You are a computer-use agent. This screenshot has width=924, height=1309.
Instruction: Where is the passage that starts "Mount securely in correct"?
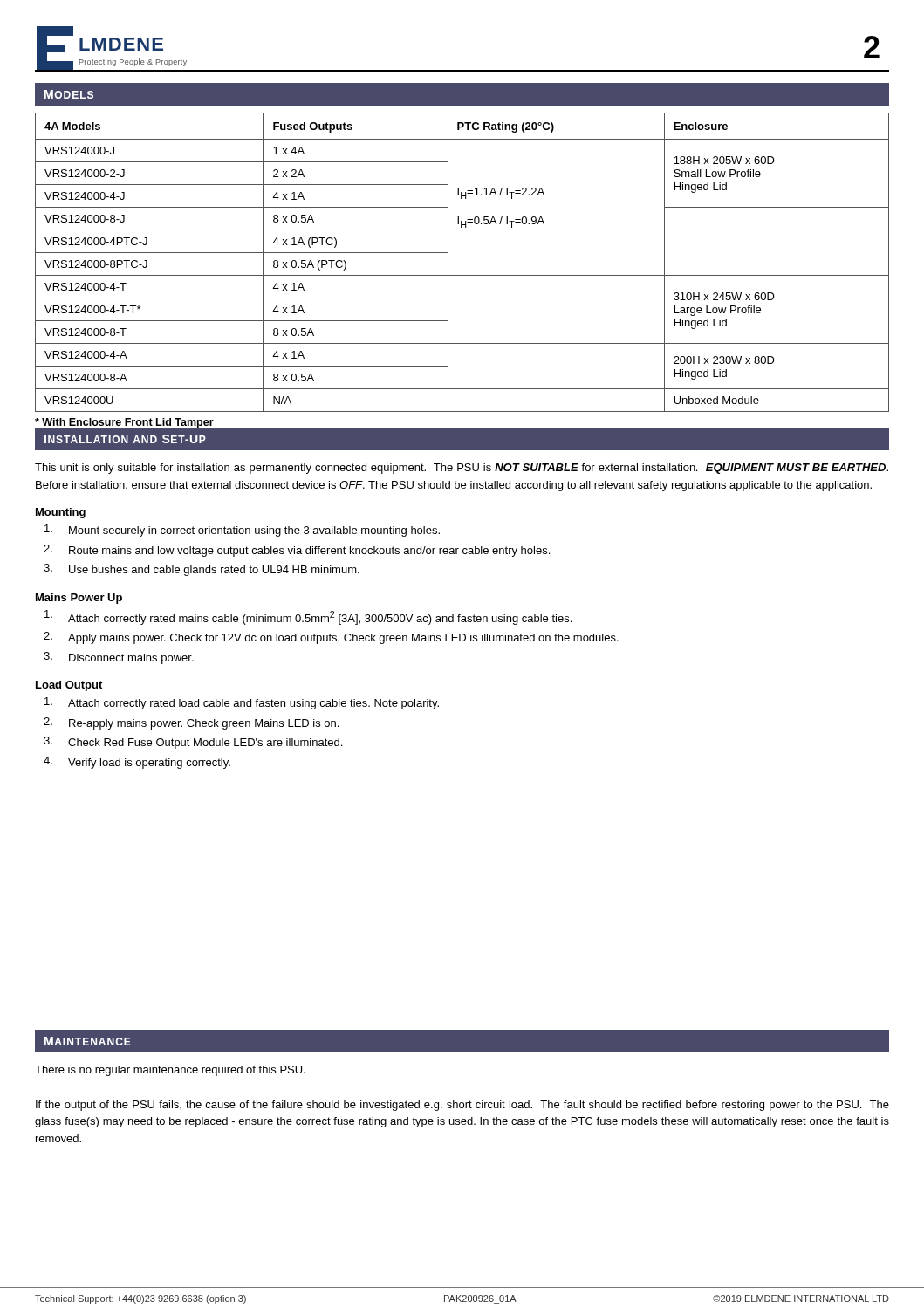click(x=242, y=530)
